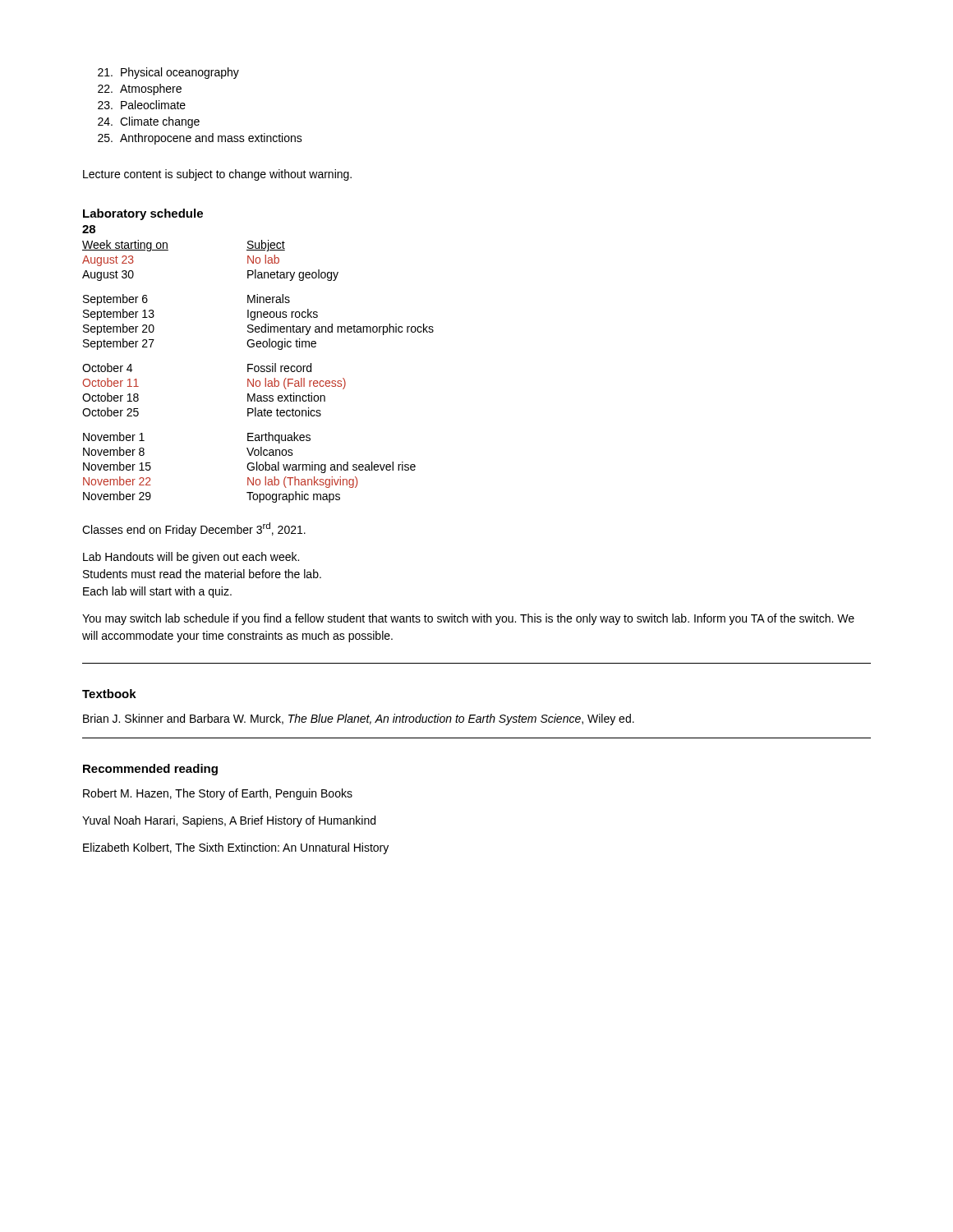953x1232 pixels.
Task: Select the text block with the text "Yuval Noah Harari, Sapiens, A Brief History of"
Action: (x=229, y=820)
